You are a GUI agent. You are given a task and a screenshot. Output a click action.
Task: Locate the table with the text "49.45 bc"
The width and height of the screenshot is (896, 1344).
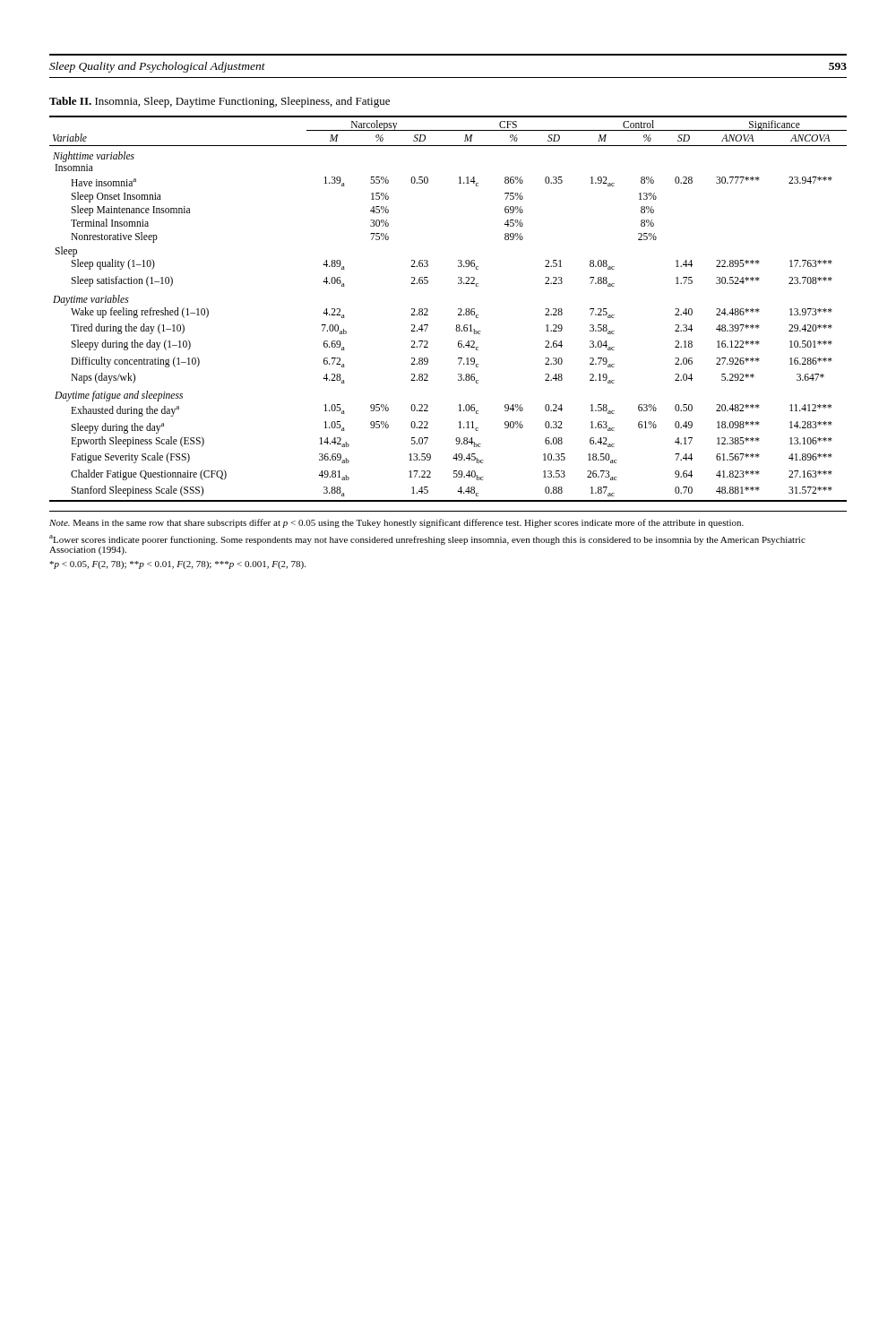click(x=448, y=309)
